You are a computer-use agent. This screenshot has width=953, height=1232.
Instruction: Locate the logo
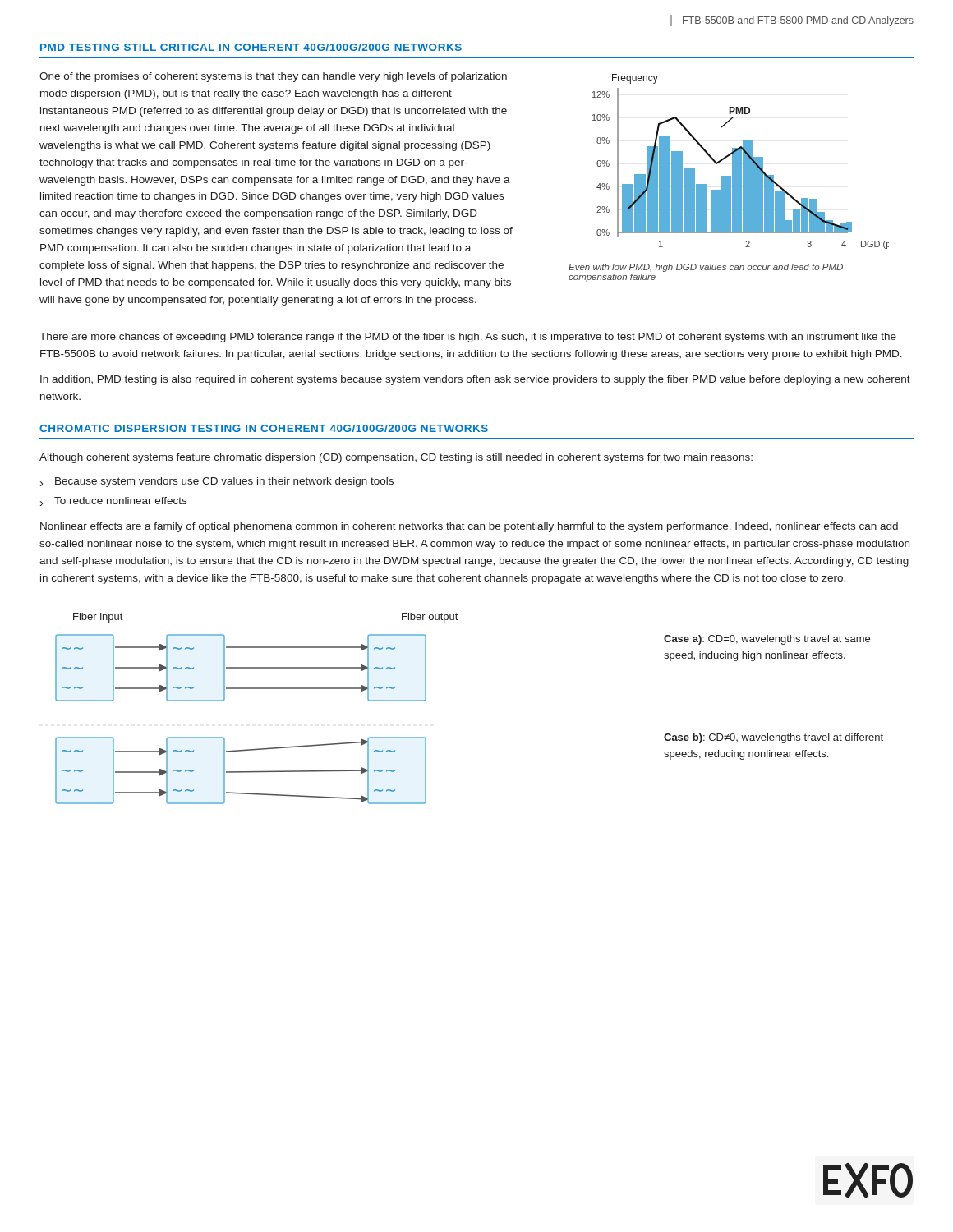[x=864, y=1181]
